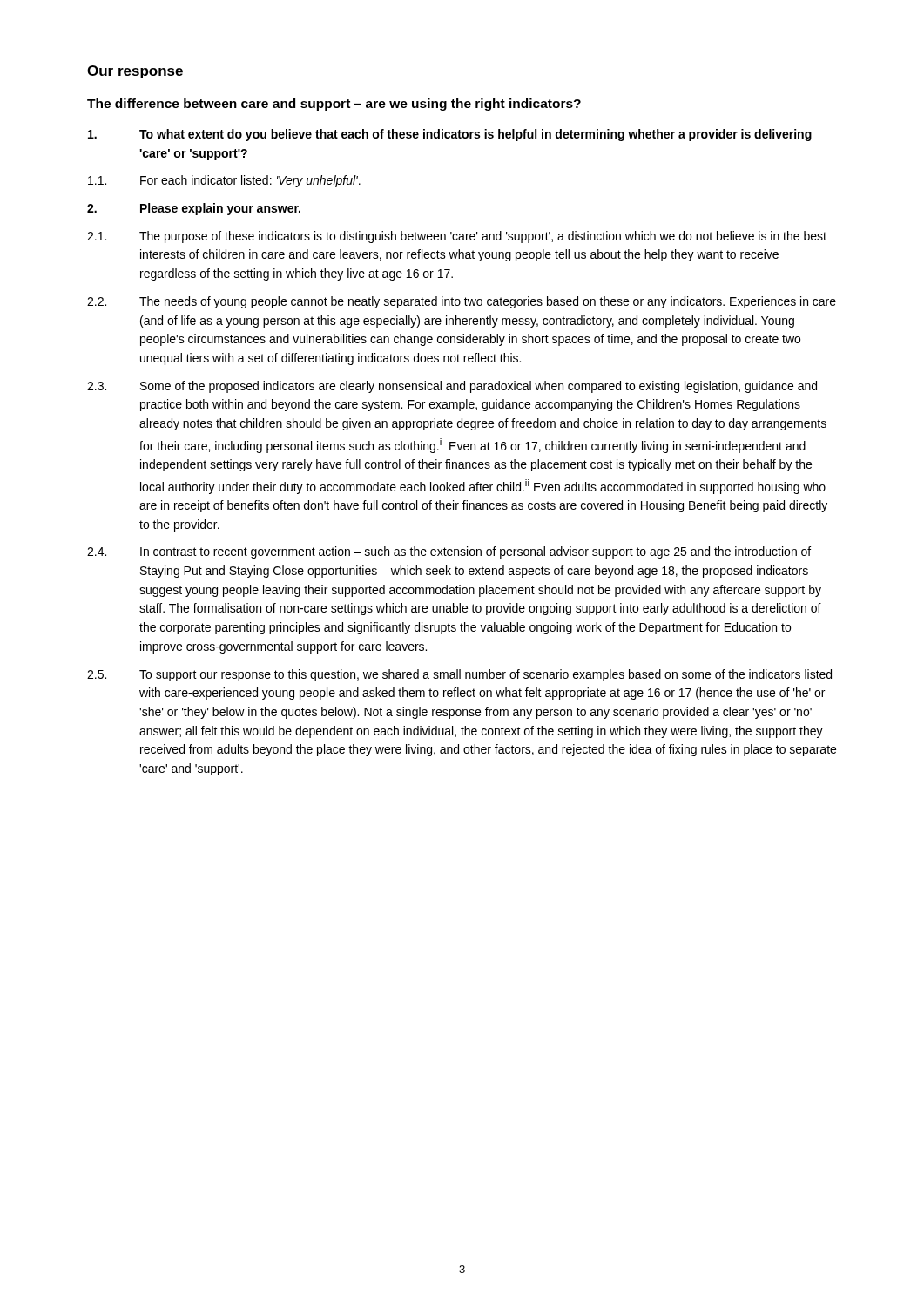924x1307 pixels.
Task: Find the block starting "Our response"
Action: pyautogui.click(x=135, y=71)
